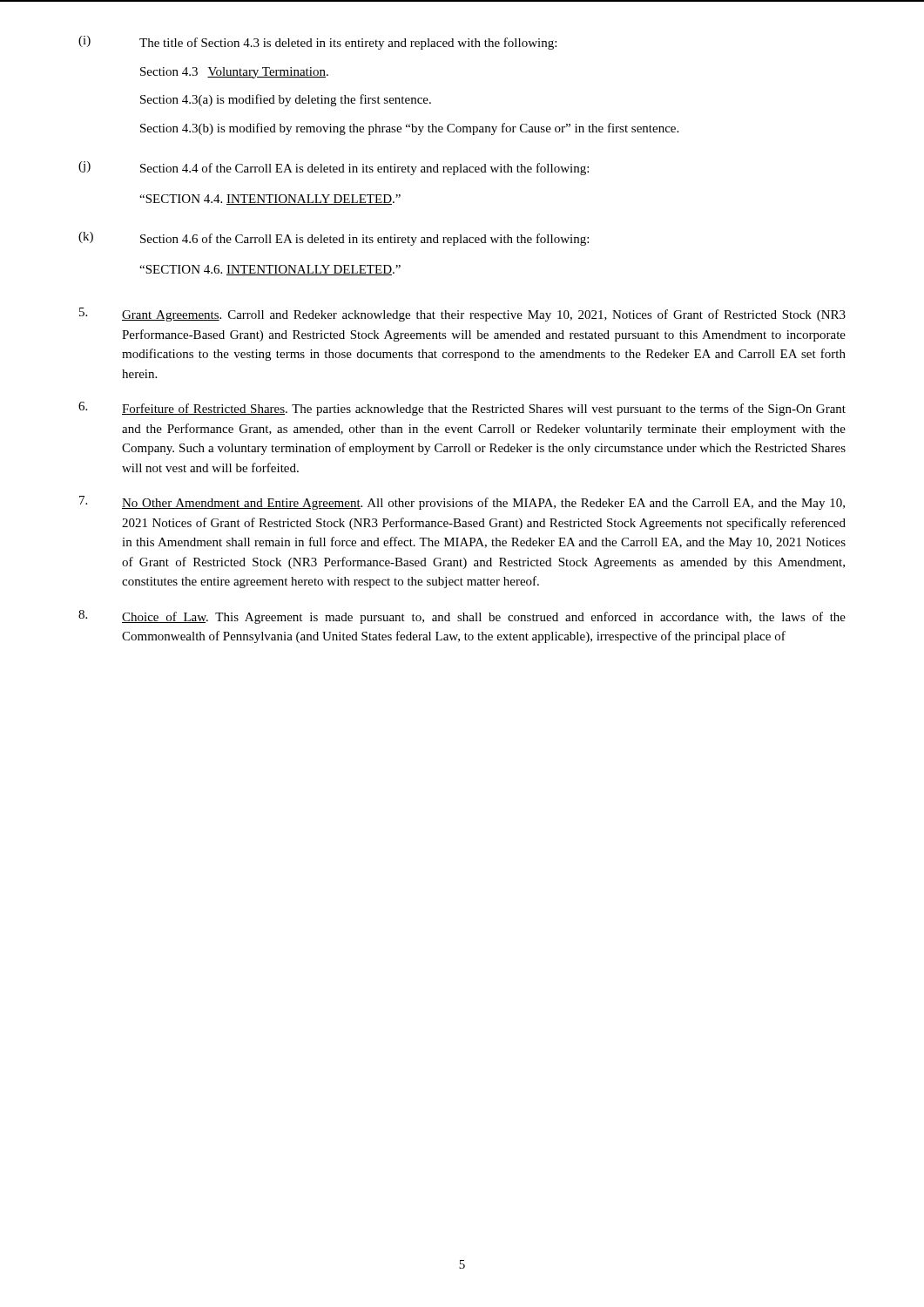Screen dimensions: 1307x924
Task: Select the text block starting "(k) Section 4.6 of the Carroll EA is"
Action: click(x=334, y=239)
